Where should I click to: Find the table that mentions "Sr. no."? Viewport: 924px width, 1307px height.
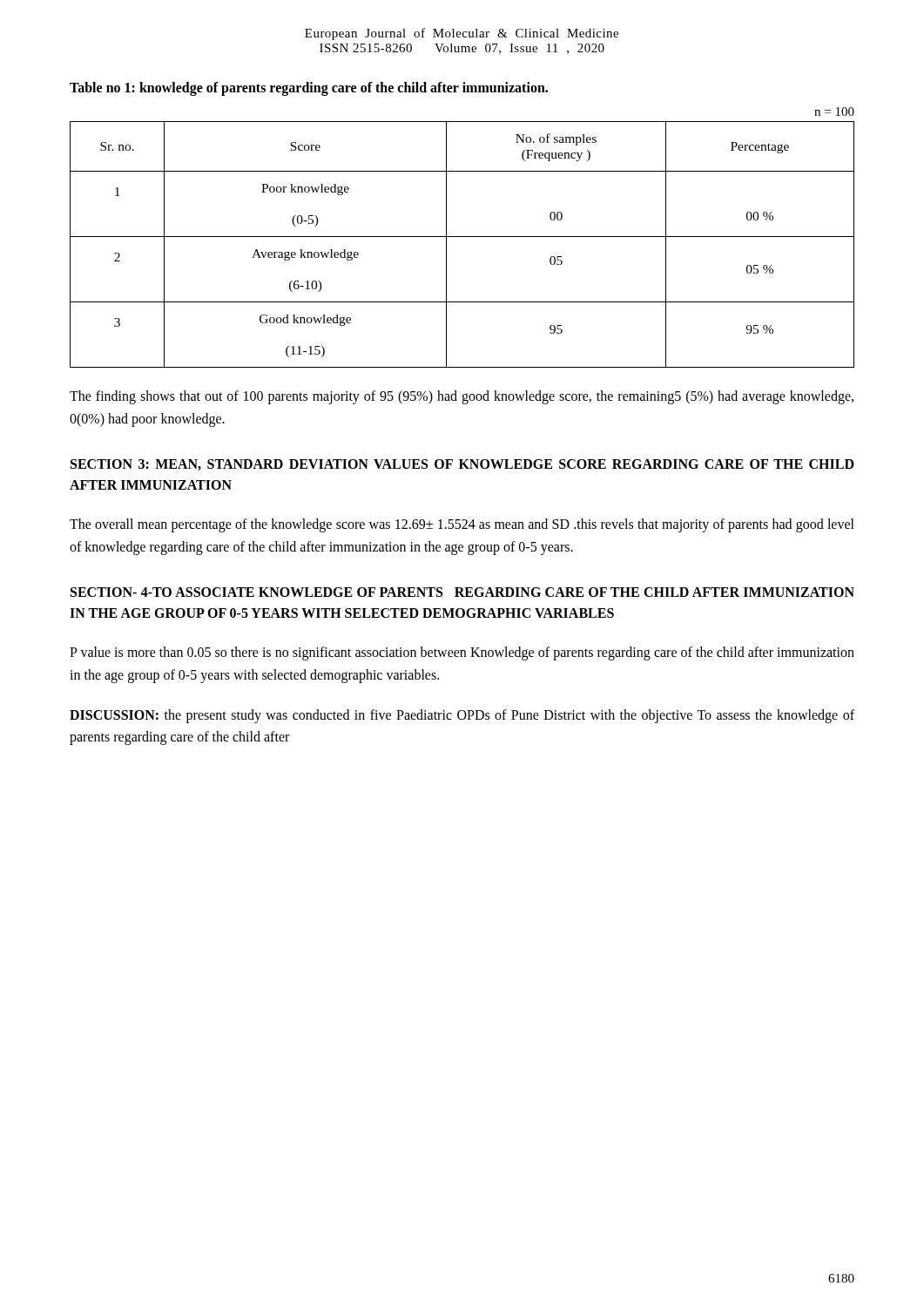462,244
